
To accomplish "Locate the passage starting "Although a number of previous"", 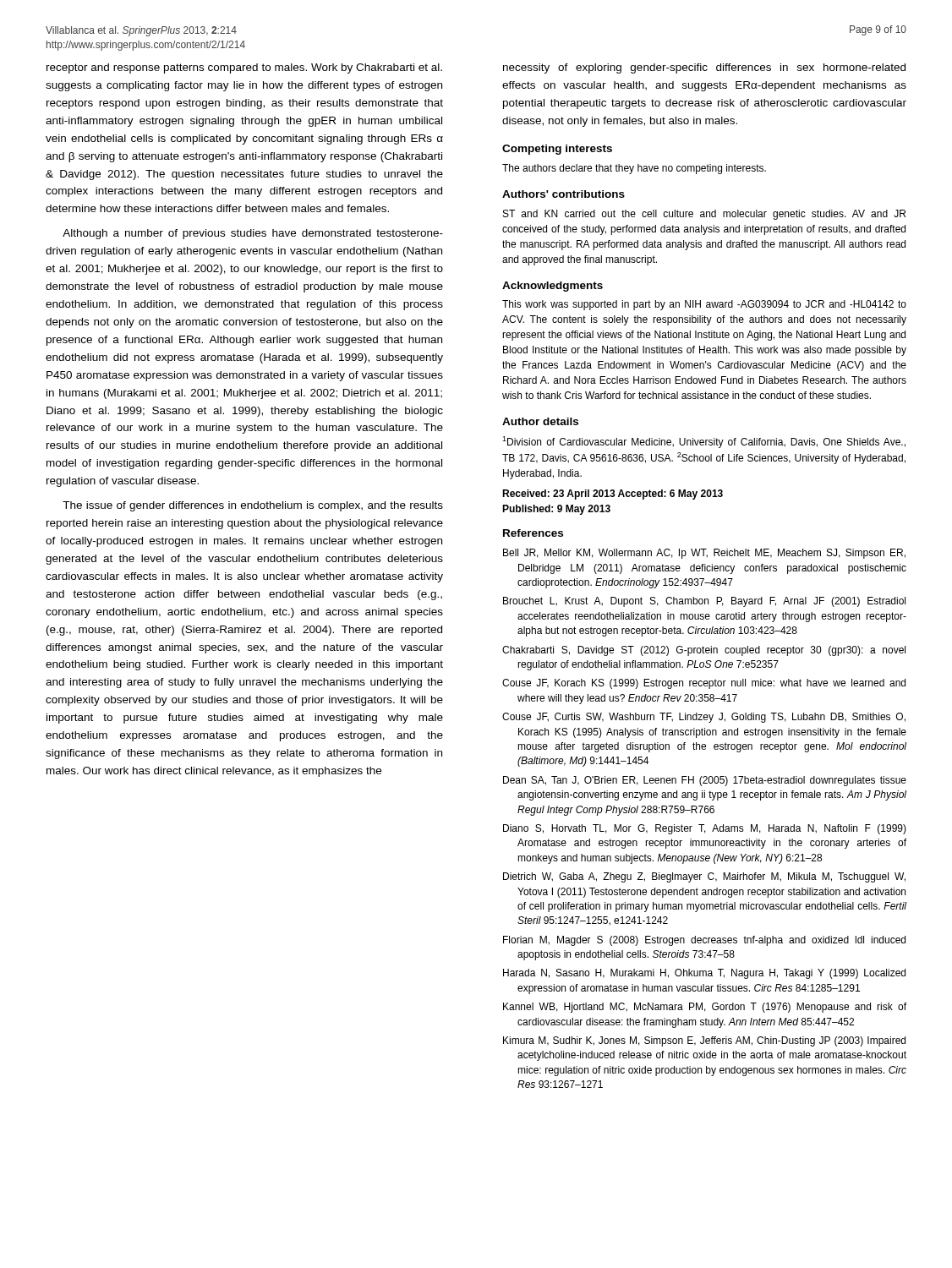I will (244, 358).
